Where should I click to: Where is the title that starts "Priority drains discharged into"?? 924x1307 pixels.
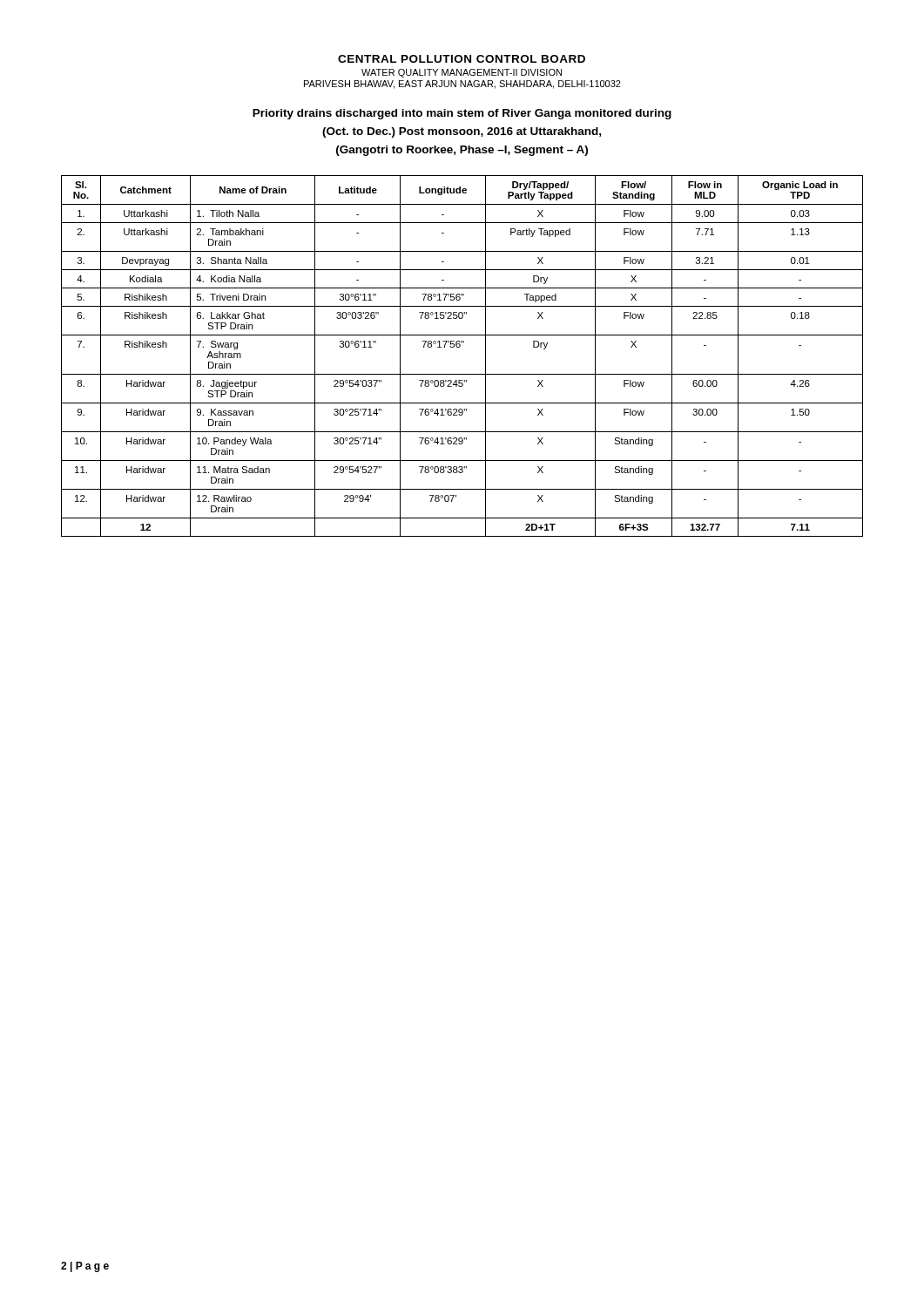pos(462,132)
